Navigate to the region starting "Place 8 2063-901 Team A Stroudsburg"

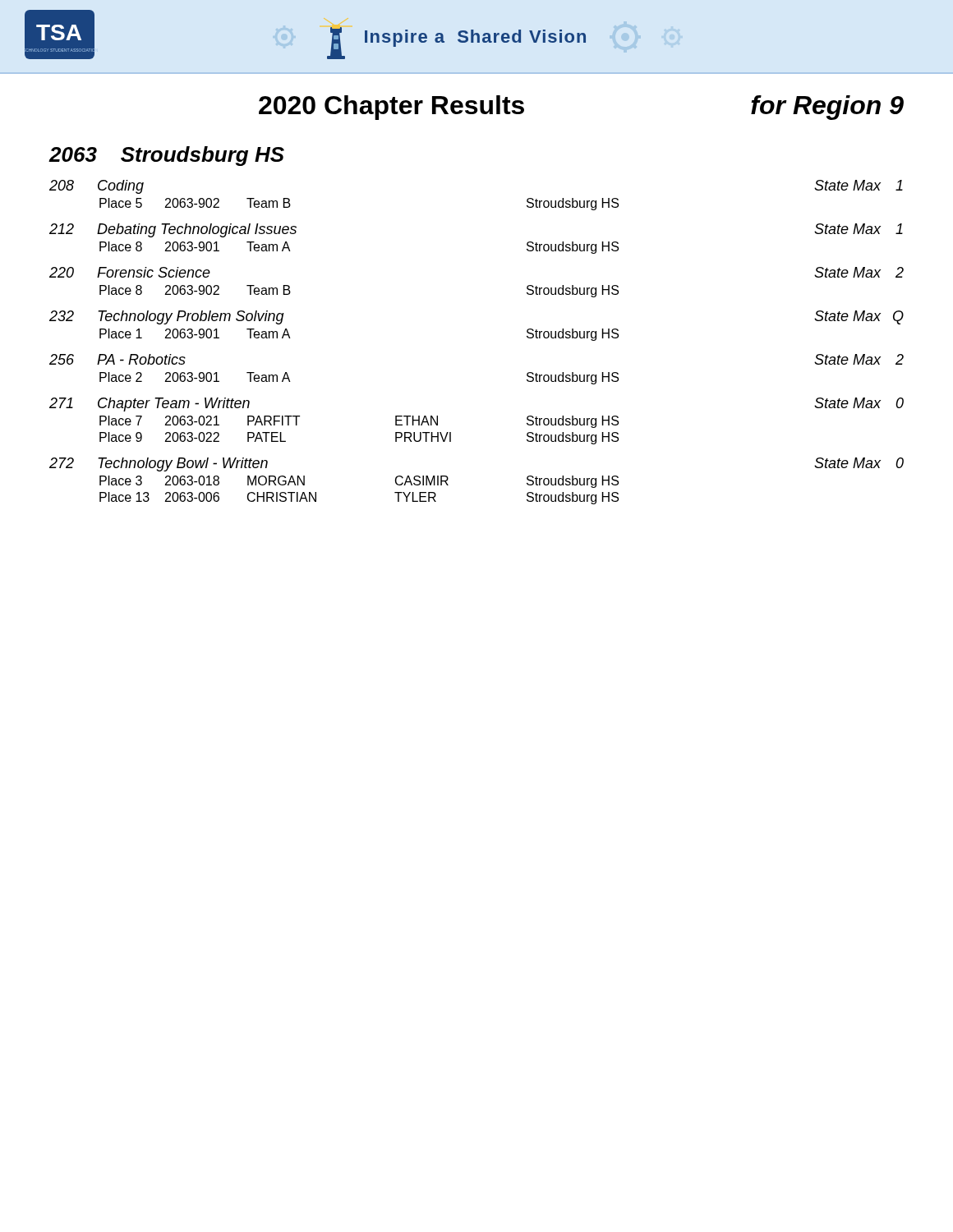pos(120,248)
